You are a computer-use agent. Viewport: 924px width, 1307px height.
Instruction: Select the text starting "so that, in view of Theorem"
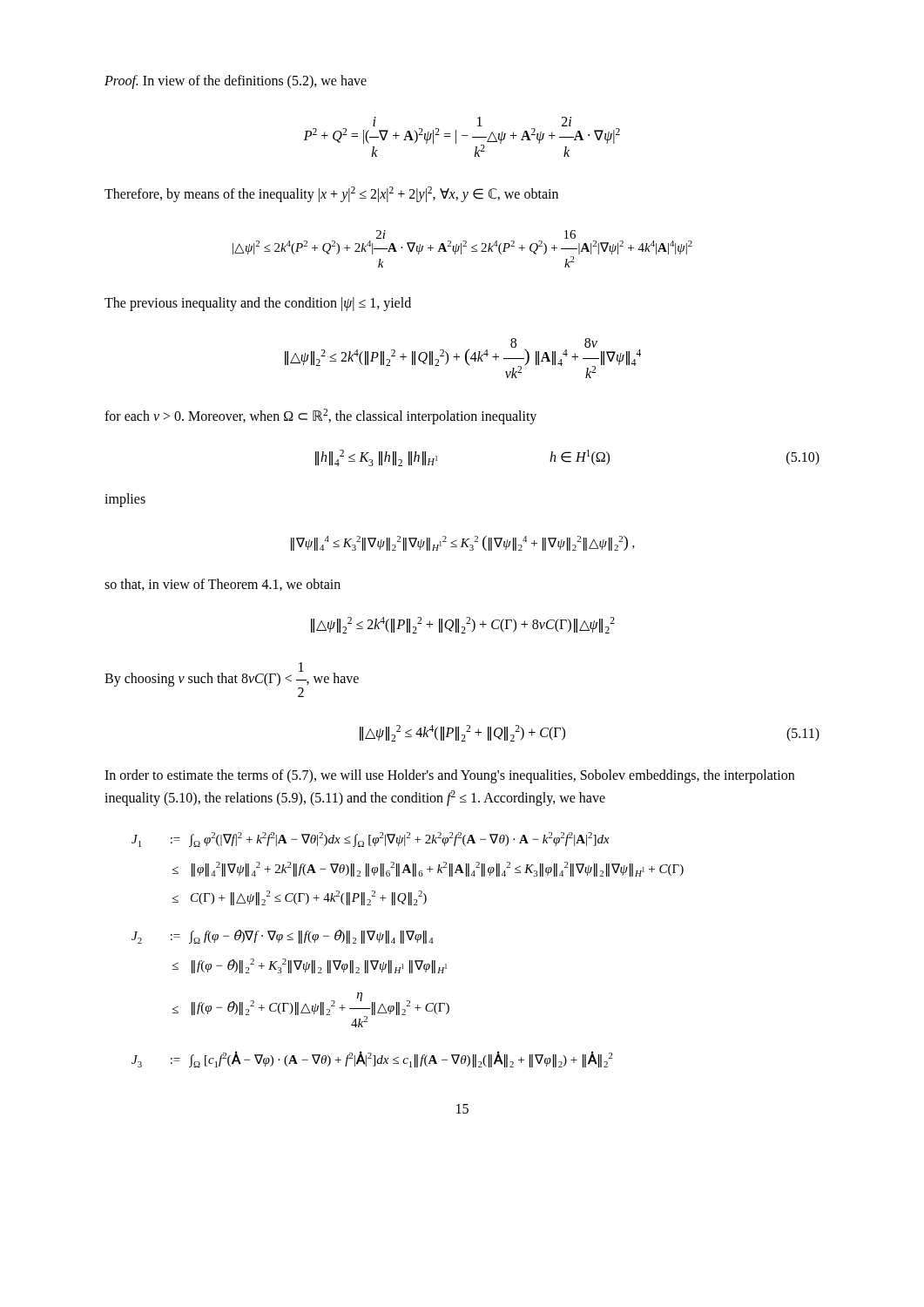(223, 584)
